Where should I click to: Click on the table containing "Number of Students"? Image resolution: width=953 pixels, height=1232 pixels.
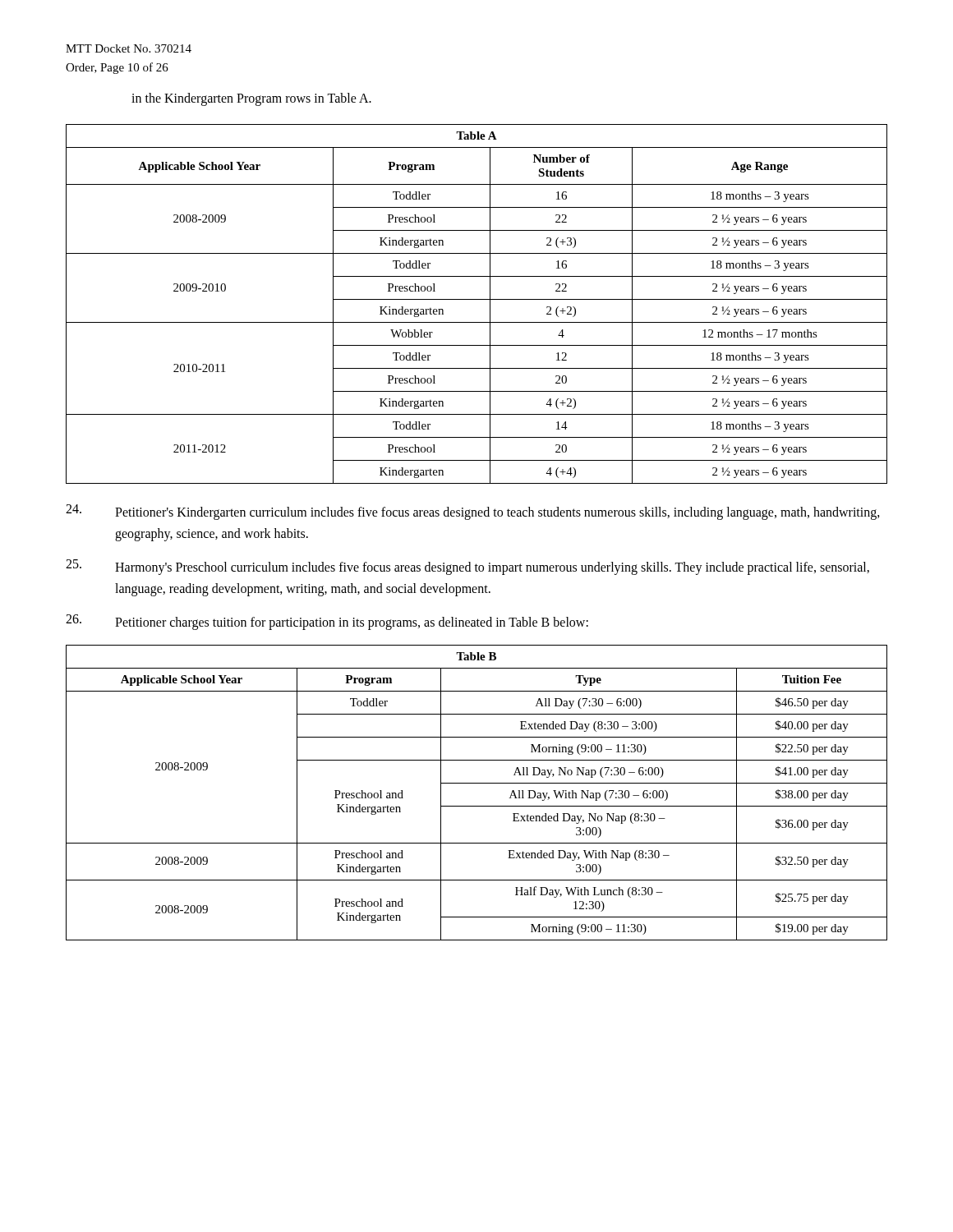click(476, 304)
